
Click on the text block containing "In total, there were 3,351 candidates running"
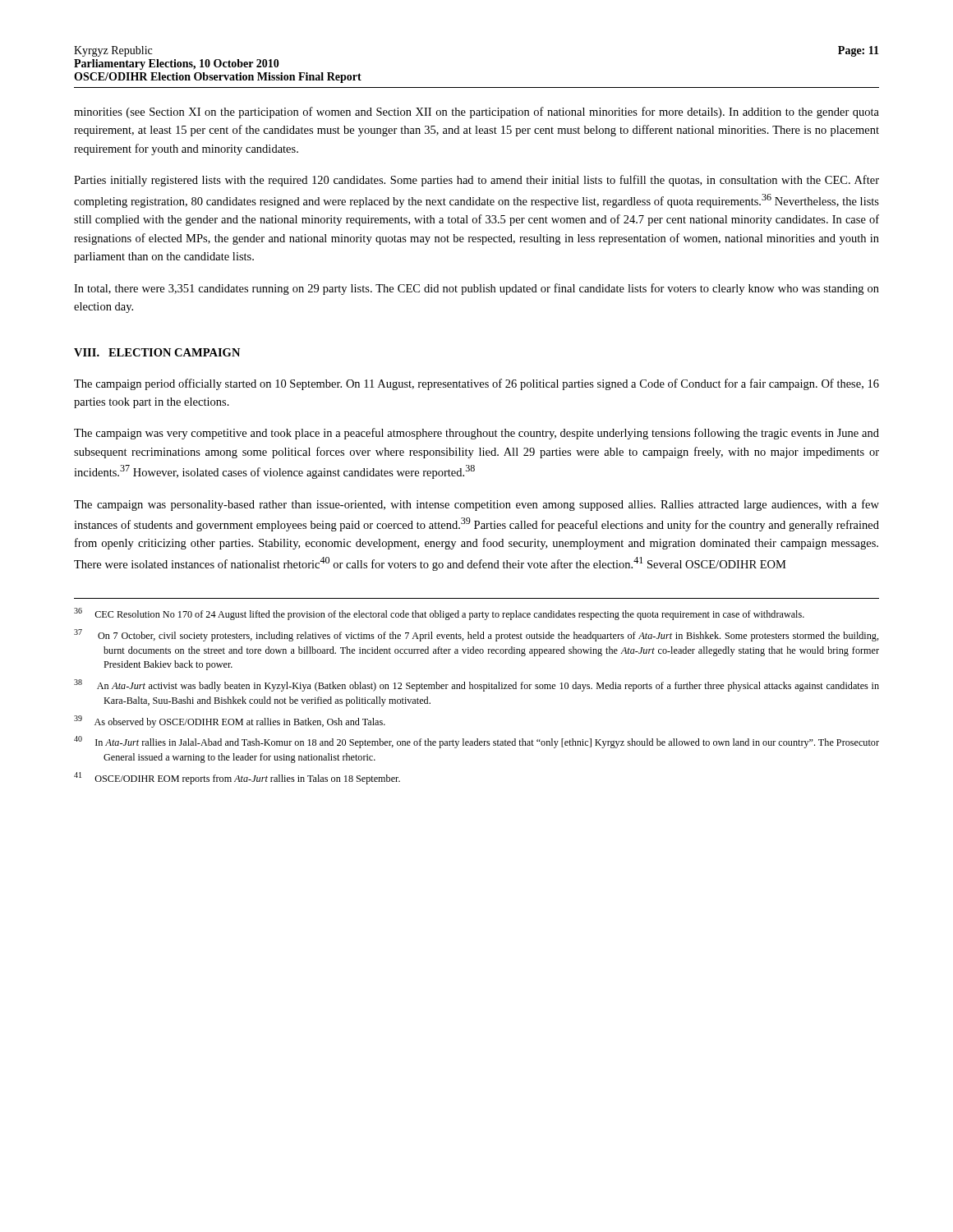pyautogui.click(x=476, y=297)
